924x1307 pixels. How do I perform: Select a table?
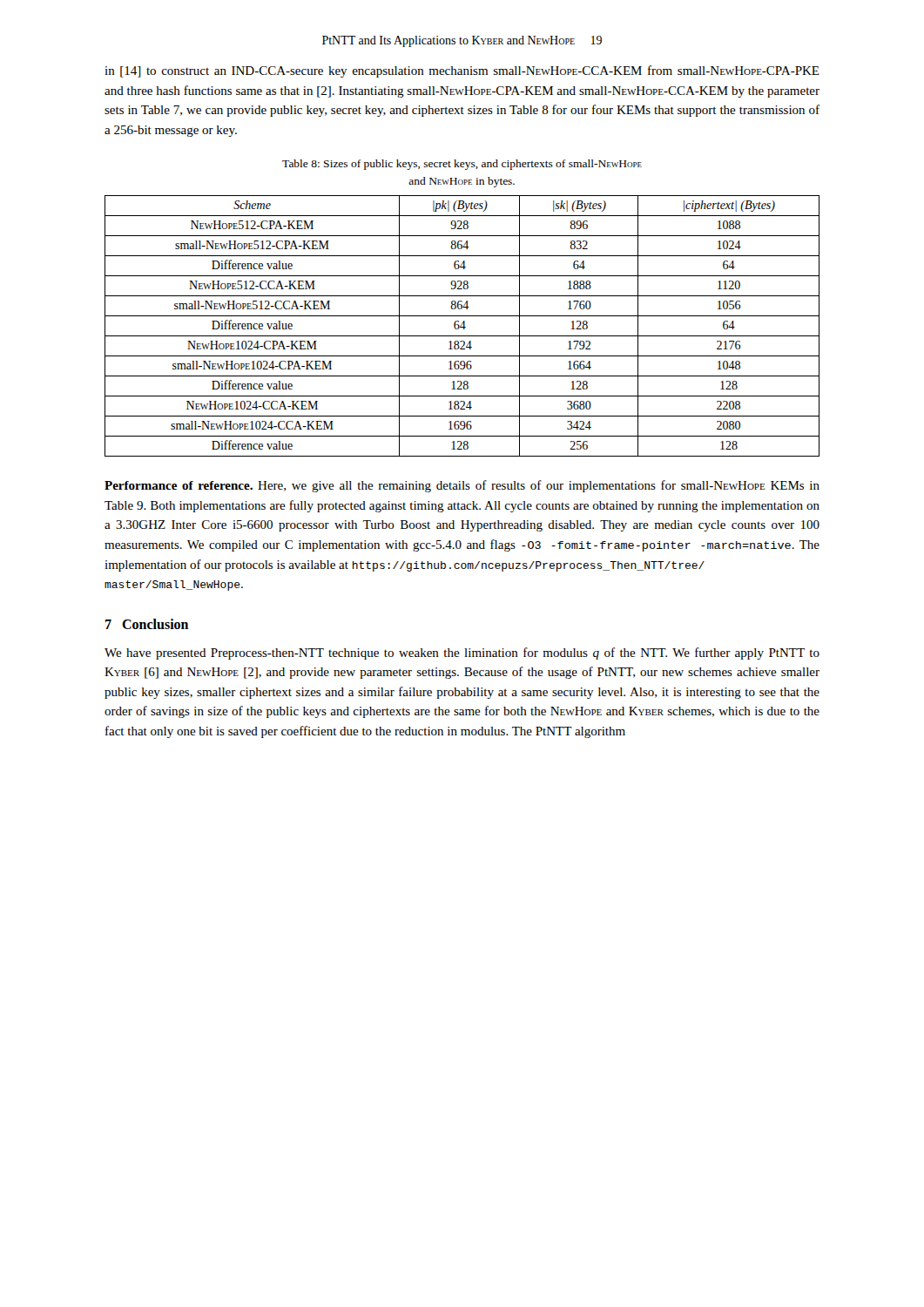(x=462, y=326)
